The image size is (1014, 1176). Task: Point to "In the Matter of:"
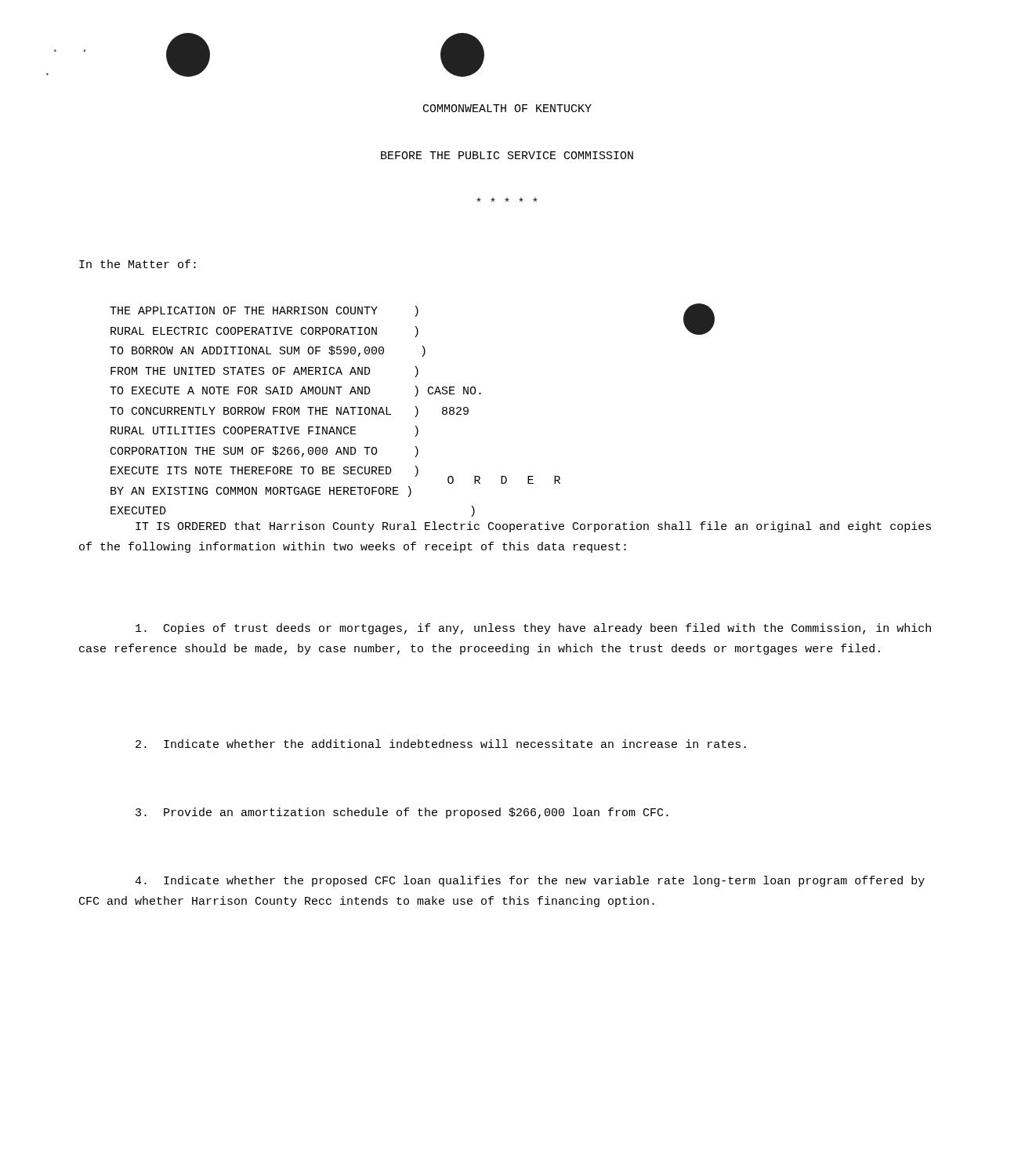[138, 265]
